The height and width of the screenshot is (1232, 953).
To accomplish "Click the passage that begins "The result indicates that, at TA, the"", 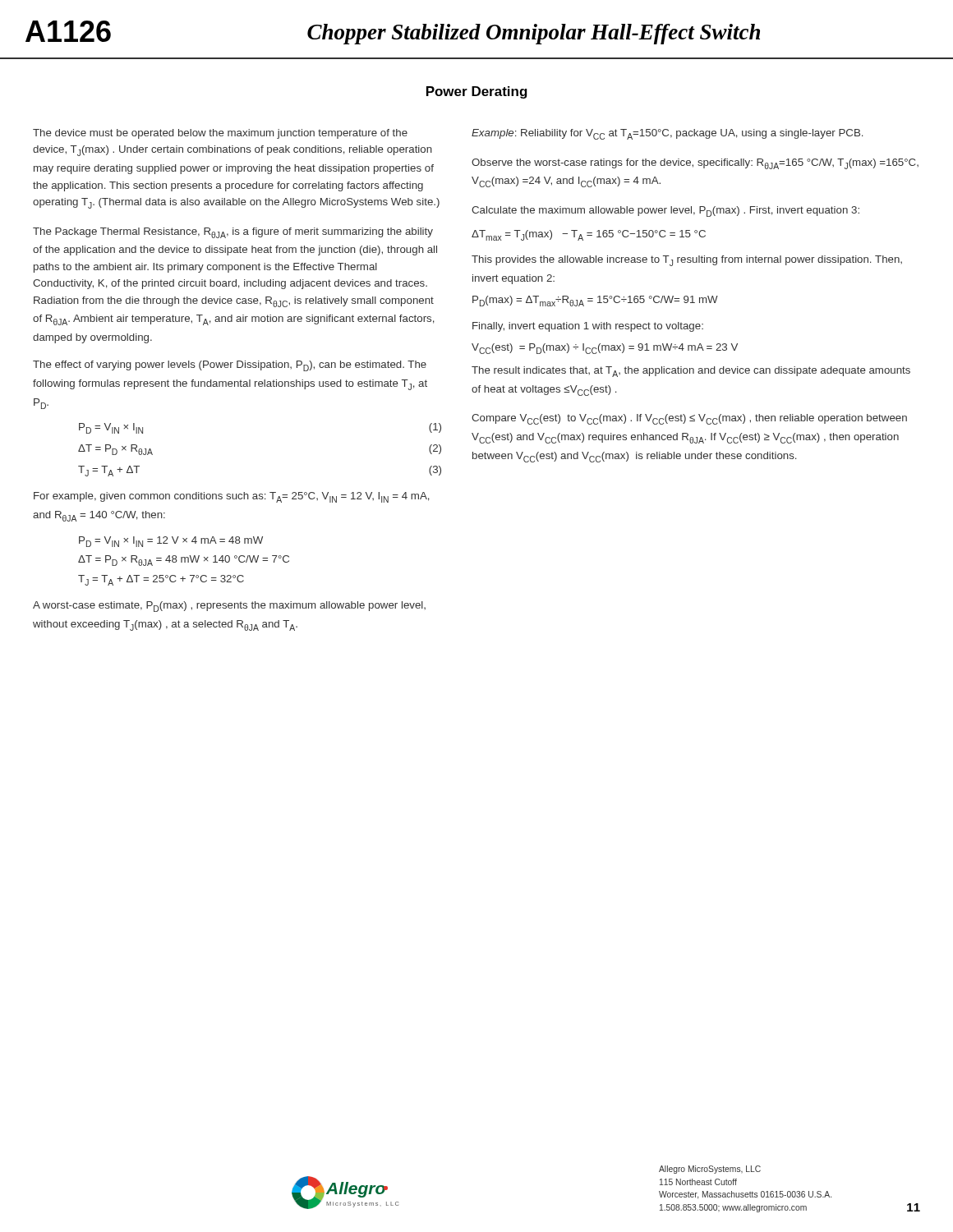I will 691,380.
